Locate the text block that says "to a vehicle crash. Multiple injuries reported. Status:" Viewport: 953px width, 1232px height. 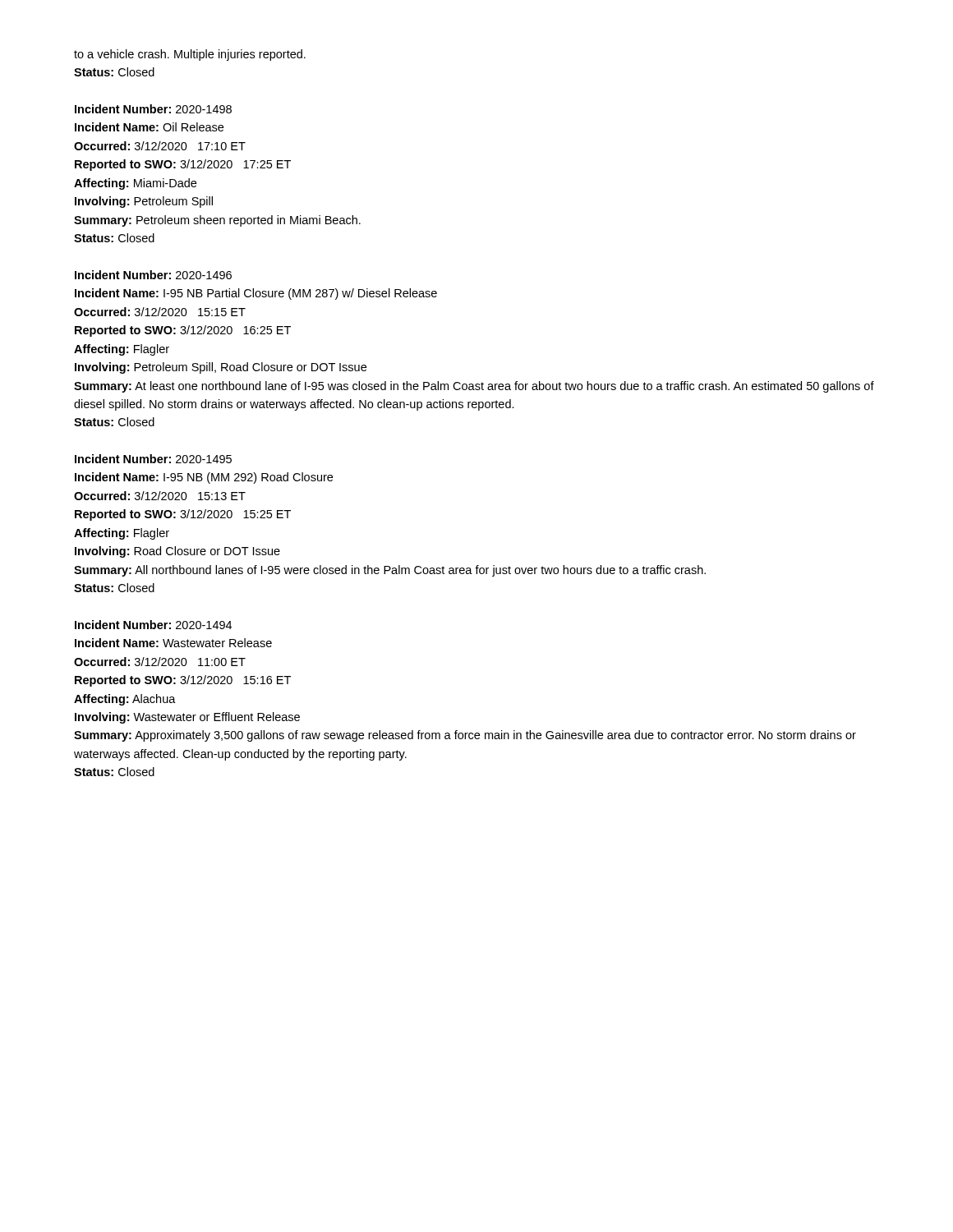[x=190, y=55]
